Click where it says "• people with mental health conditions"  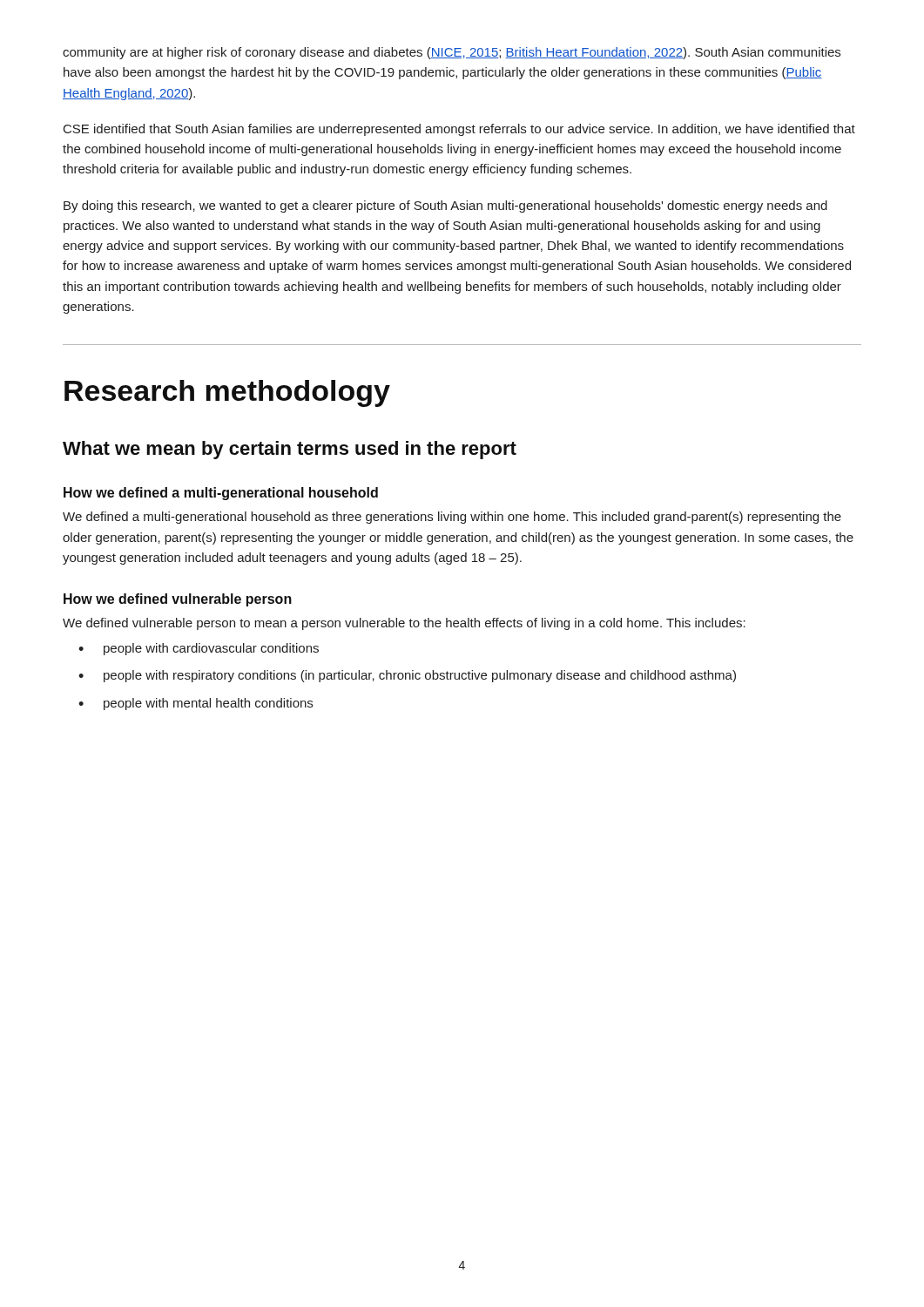point(196,704)
